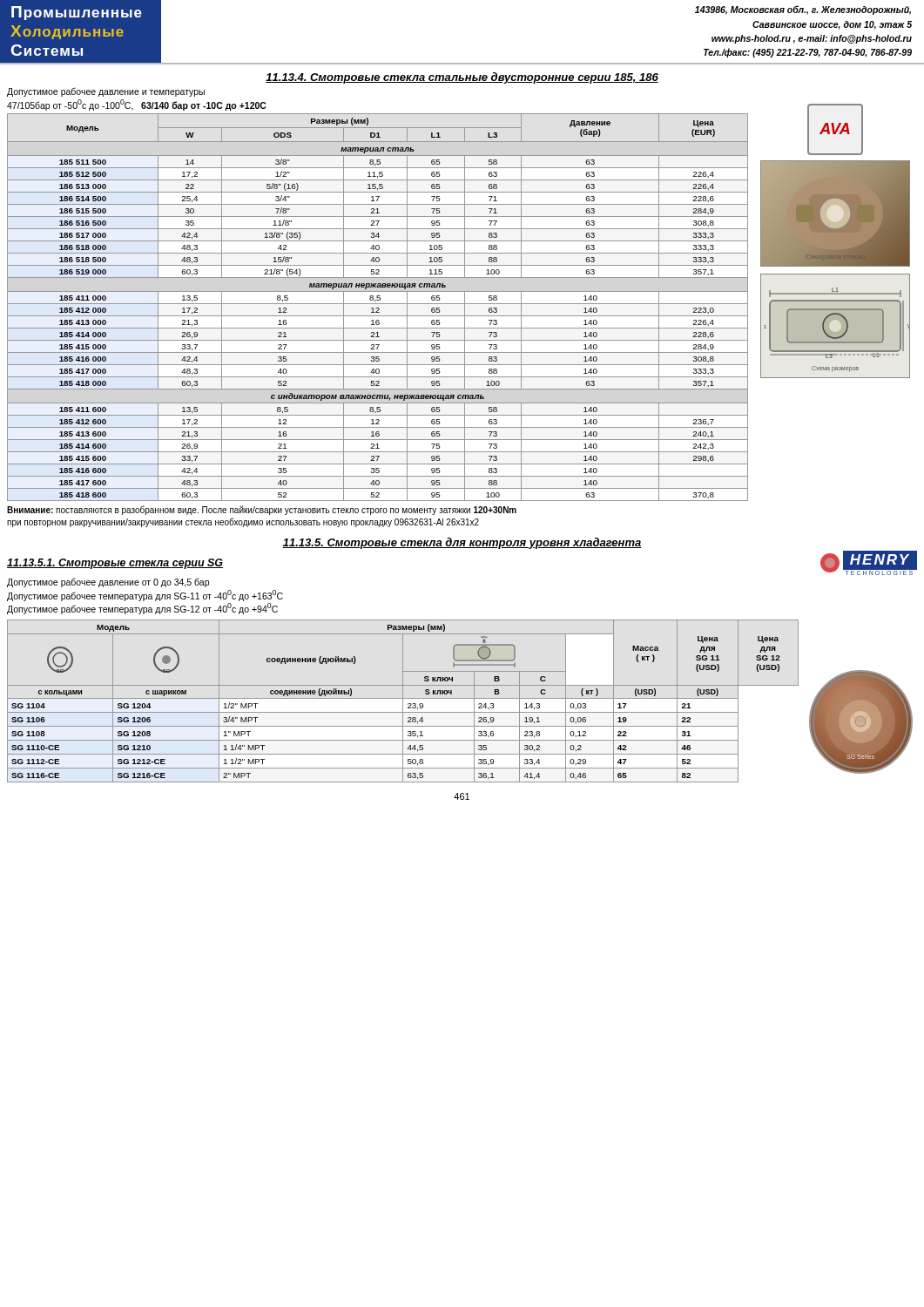Locate the text block starting "11.13.5. Смотровые стекла для контроля"

[462, 542]
